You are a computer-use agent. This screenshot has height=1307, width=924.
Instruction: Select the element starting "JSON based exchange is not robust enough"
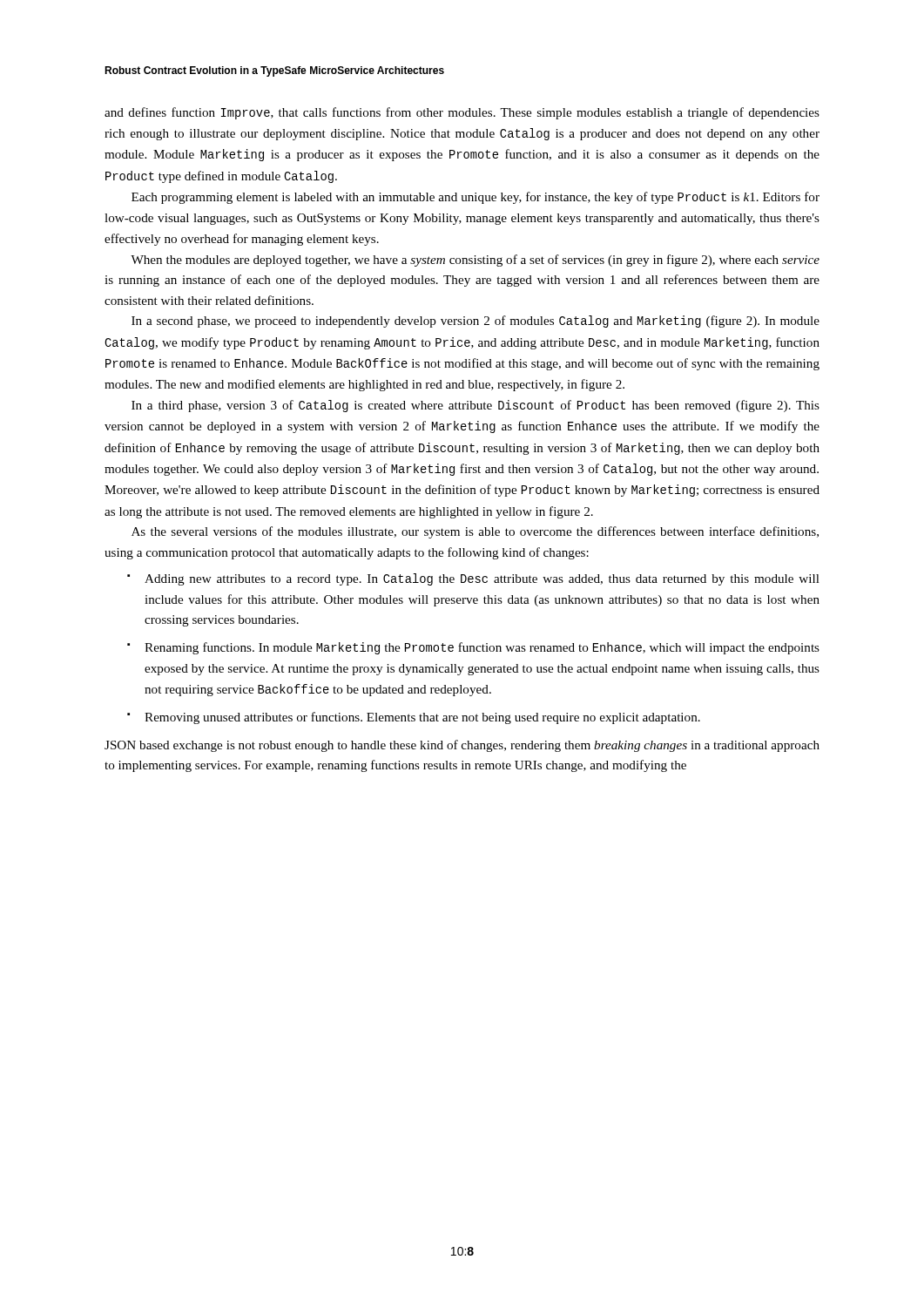(x=462, y=755)
